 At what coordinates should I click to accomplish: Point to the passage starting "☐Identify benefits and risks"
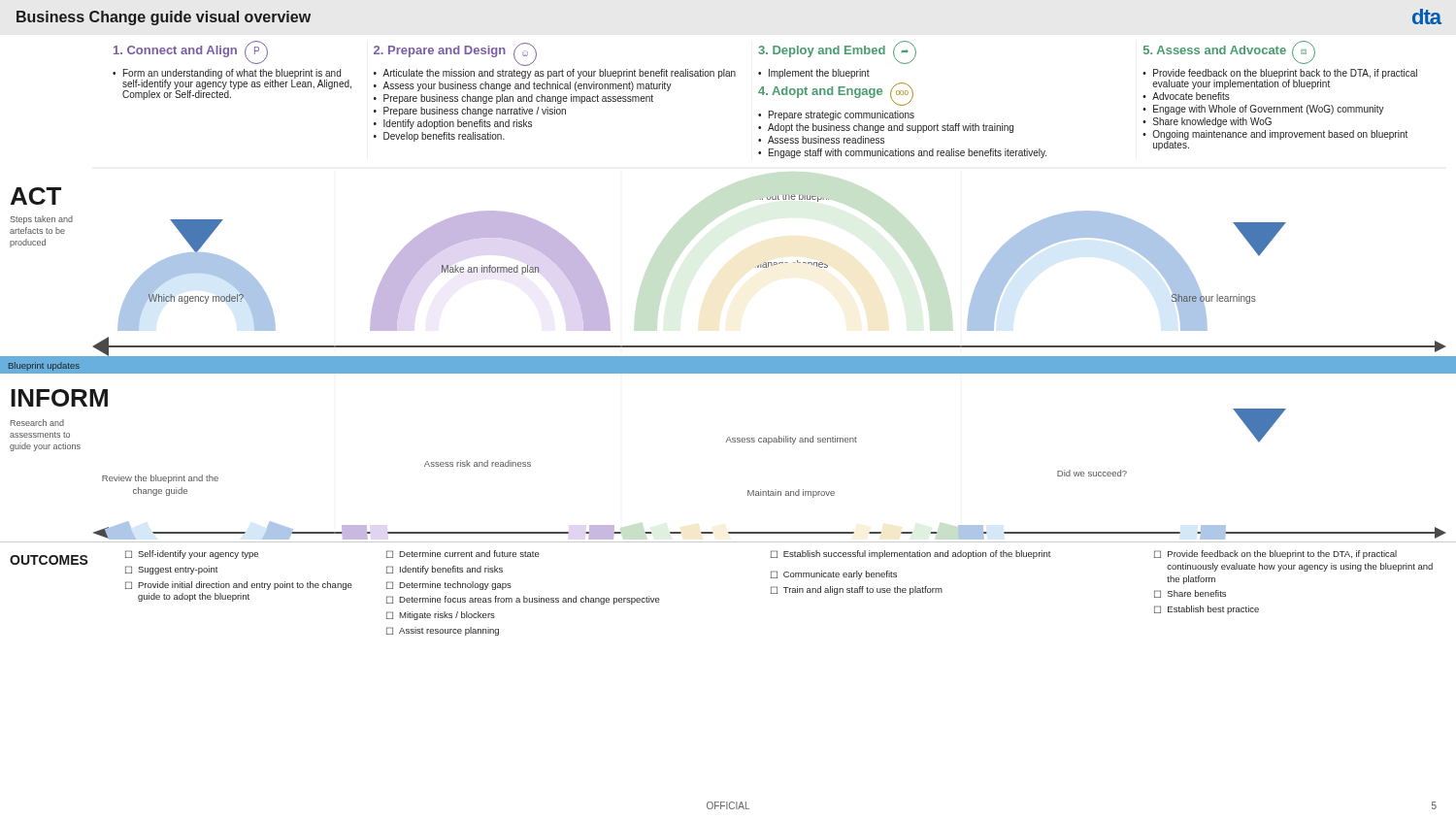pos(444,570)
